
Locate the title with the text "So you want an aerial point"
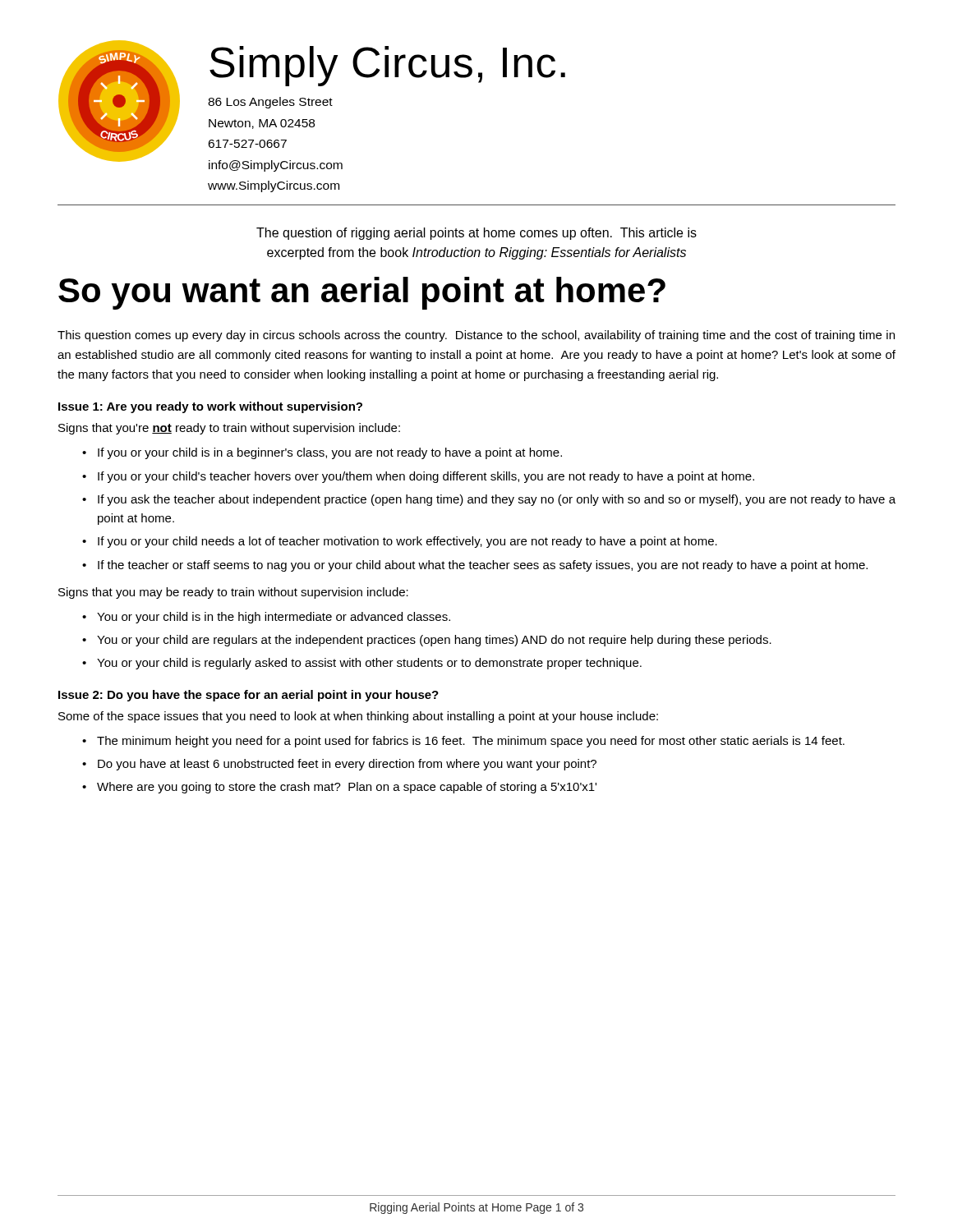(x=362, y=290)
